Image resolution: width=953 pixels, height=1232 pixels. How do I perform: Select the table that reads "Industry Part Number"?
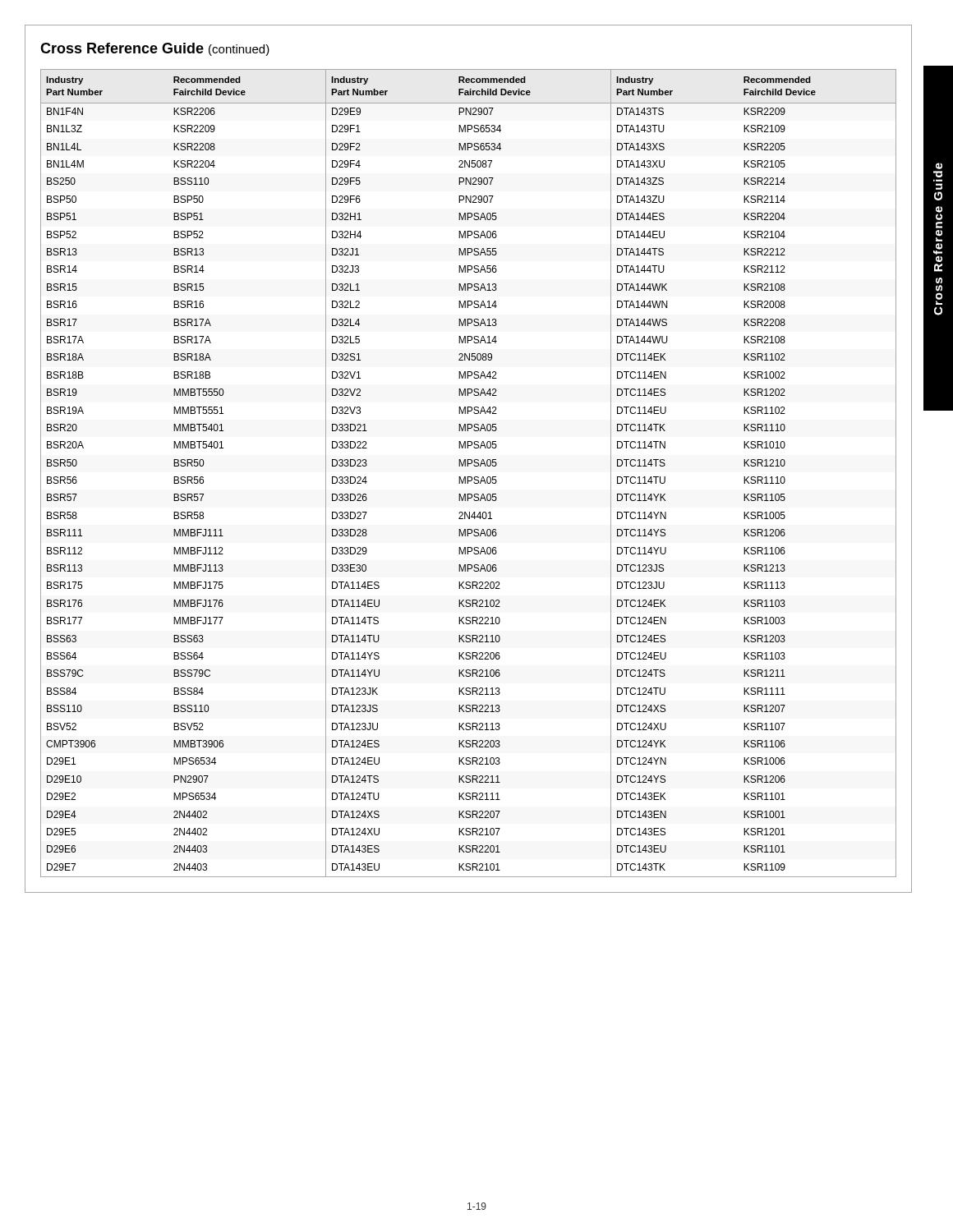(468, 473)
